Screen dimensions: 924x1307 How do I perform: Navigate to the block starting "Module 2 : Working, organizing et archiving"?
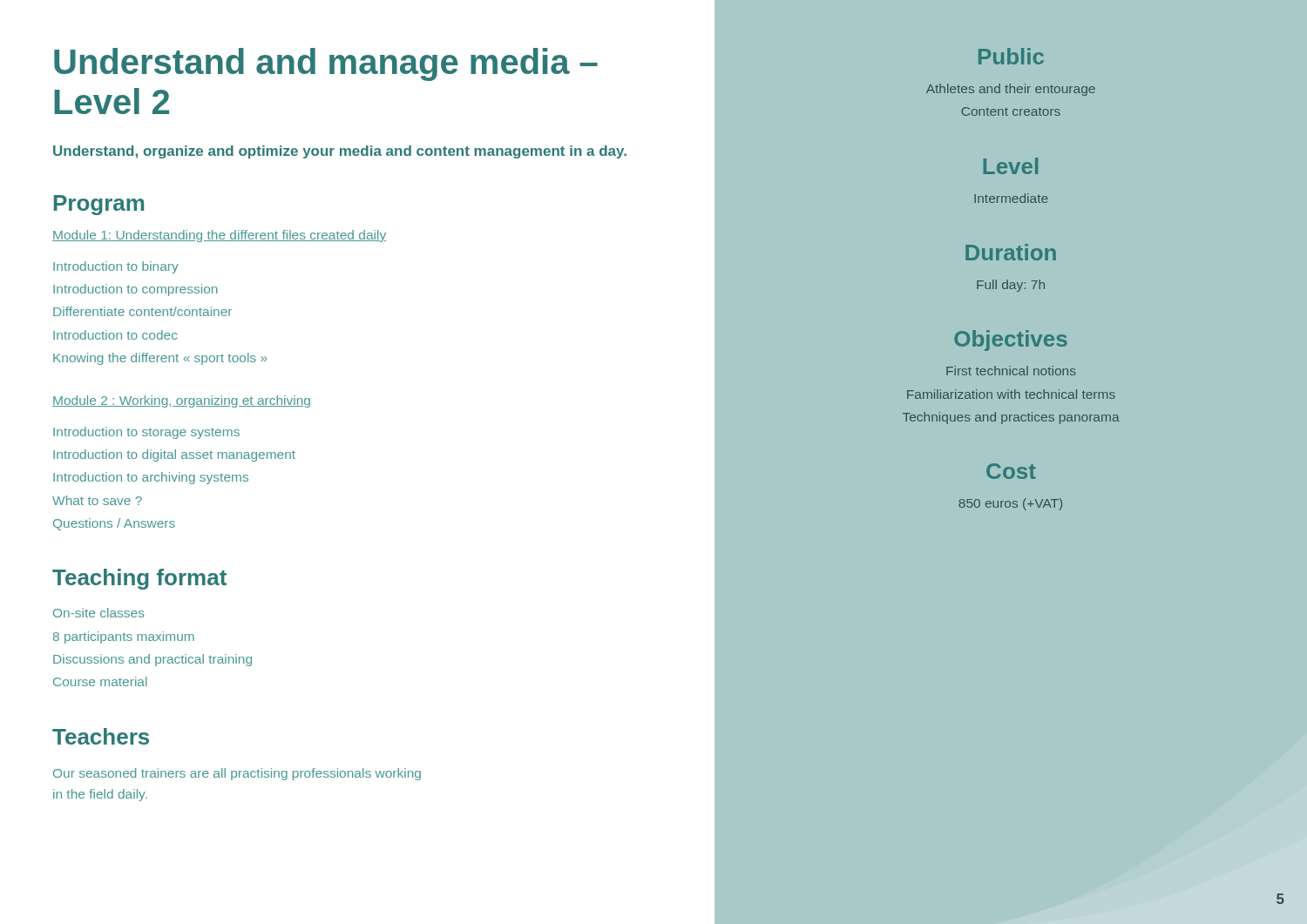pyautogui.click(x=182, y=400)
